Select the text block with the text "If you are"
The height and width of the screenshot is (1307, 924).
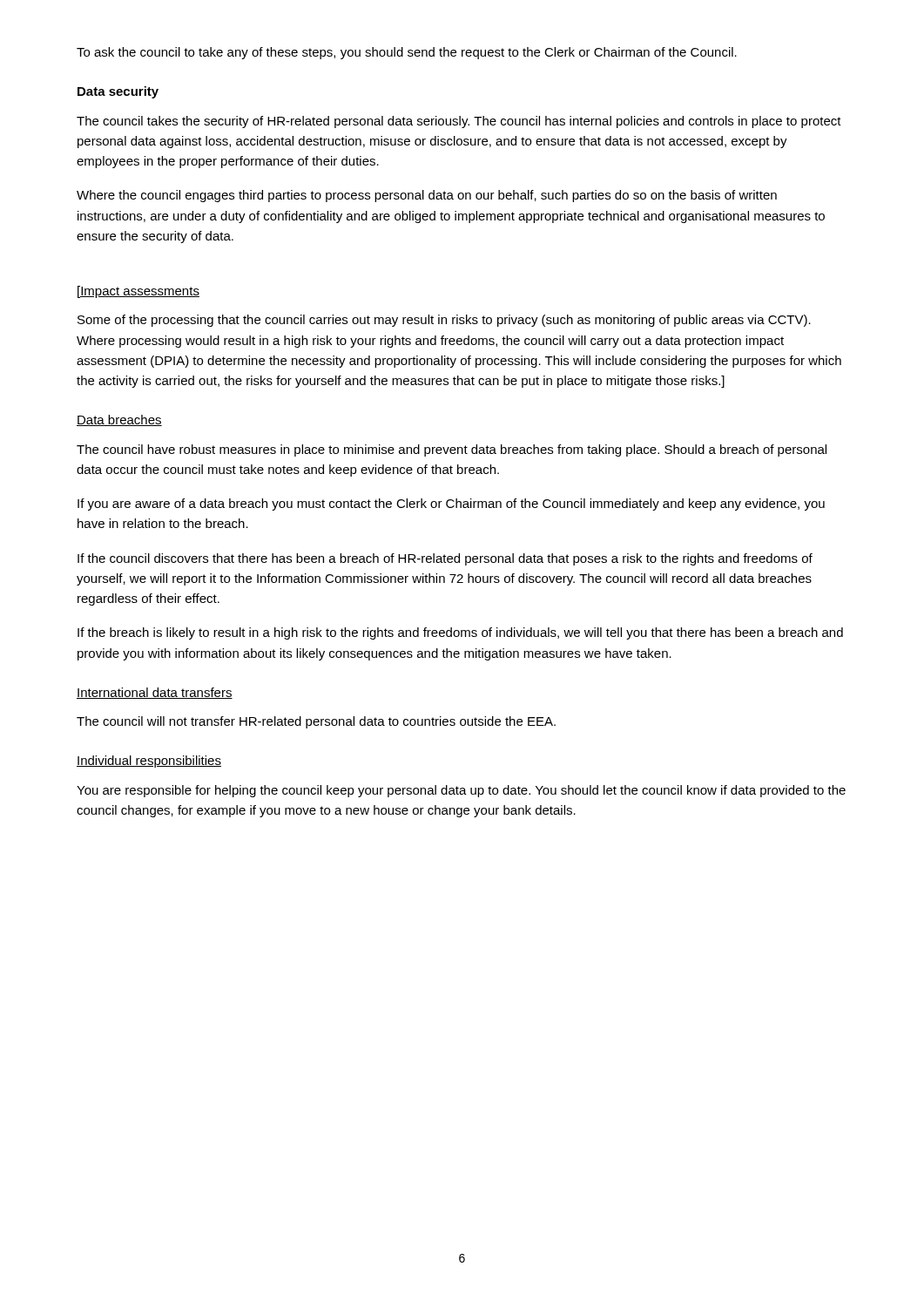pyautogui.click(x=451, y=513)
